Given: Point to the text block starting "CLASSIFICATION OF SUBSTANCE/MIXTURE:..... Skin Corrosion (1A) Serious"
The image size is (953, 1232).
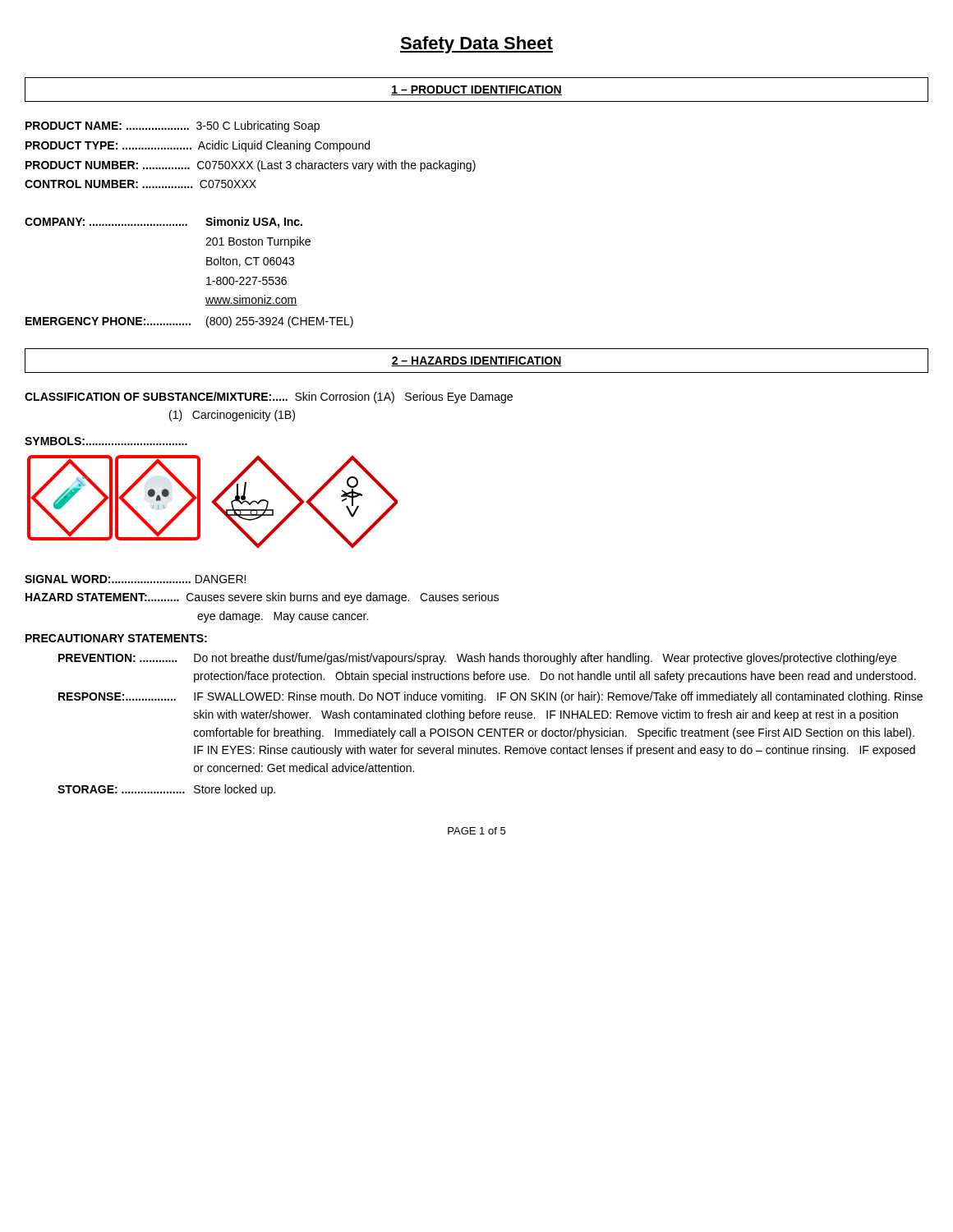Looking at the screenshot, I should pyautogui.click(x=269, y=406).
